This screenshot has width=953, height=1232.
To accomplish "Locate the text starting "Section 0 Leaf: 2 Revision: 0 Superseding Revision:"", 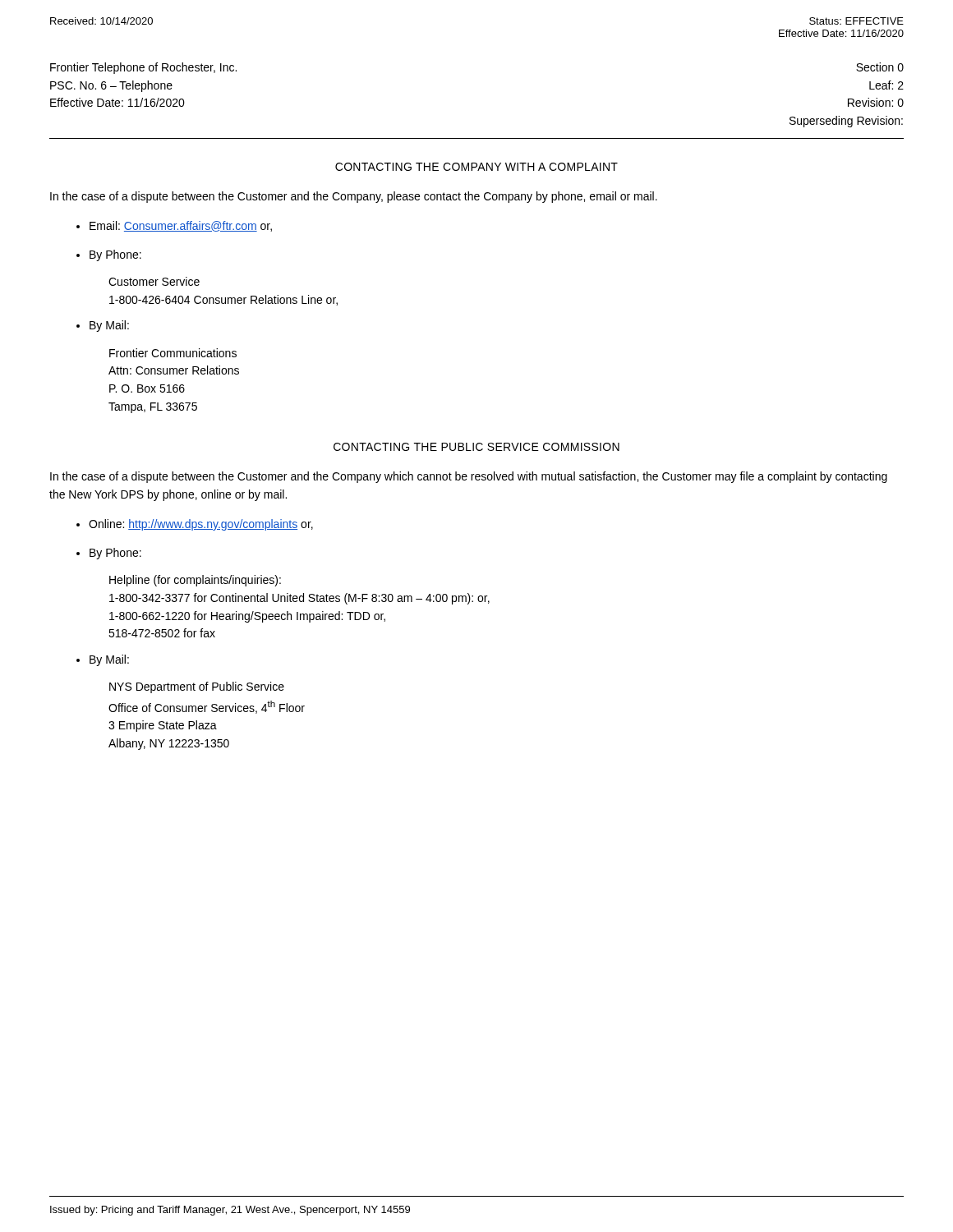I will [846, 94].
